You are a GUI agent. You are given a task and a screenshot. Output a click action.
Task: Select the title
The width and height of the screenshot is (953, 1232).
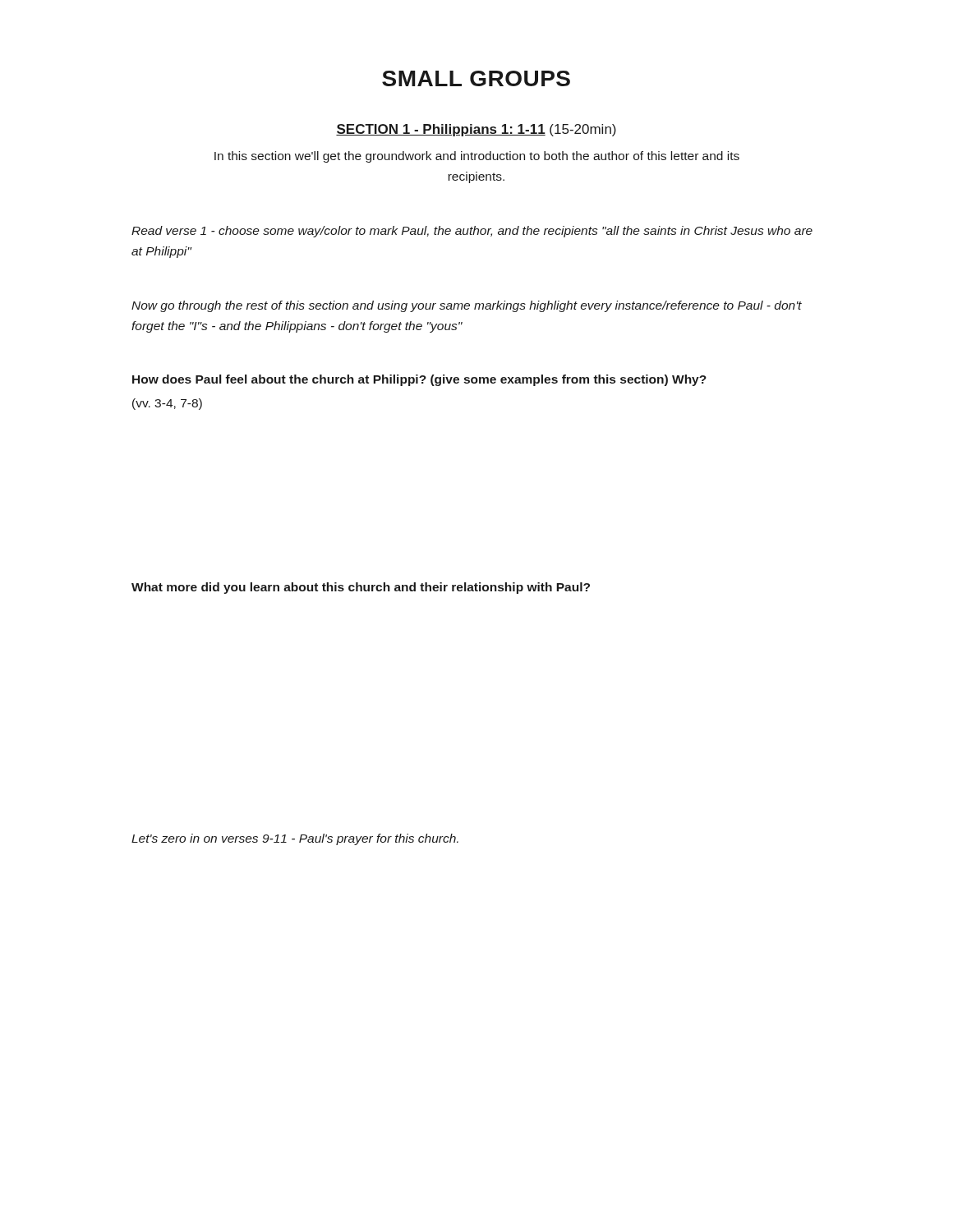coord(476,78)
